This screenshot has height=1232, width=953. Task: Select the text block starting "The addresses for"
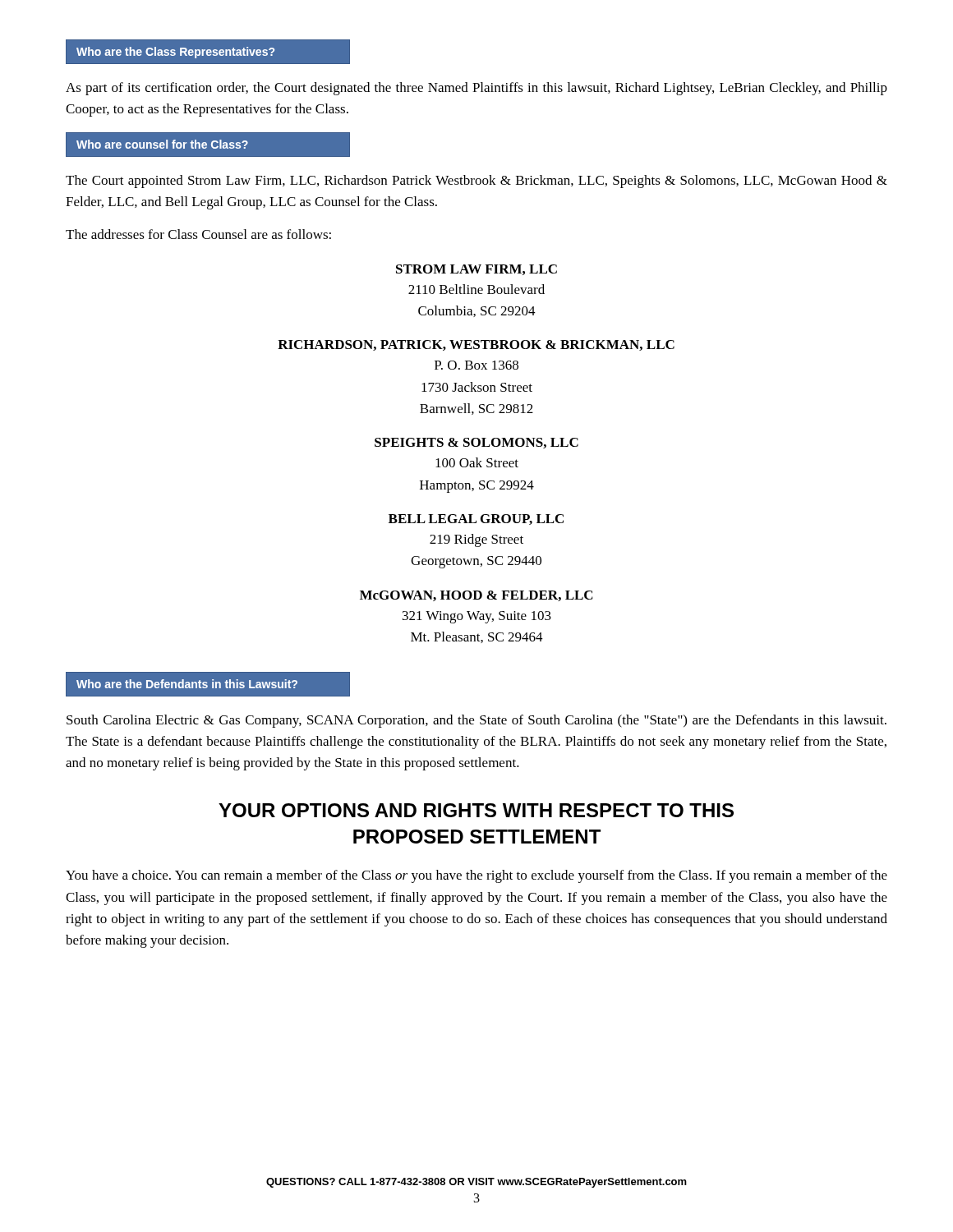(199, 235)
